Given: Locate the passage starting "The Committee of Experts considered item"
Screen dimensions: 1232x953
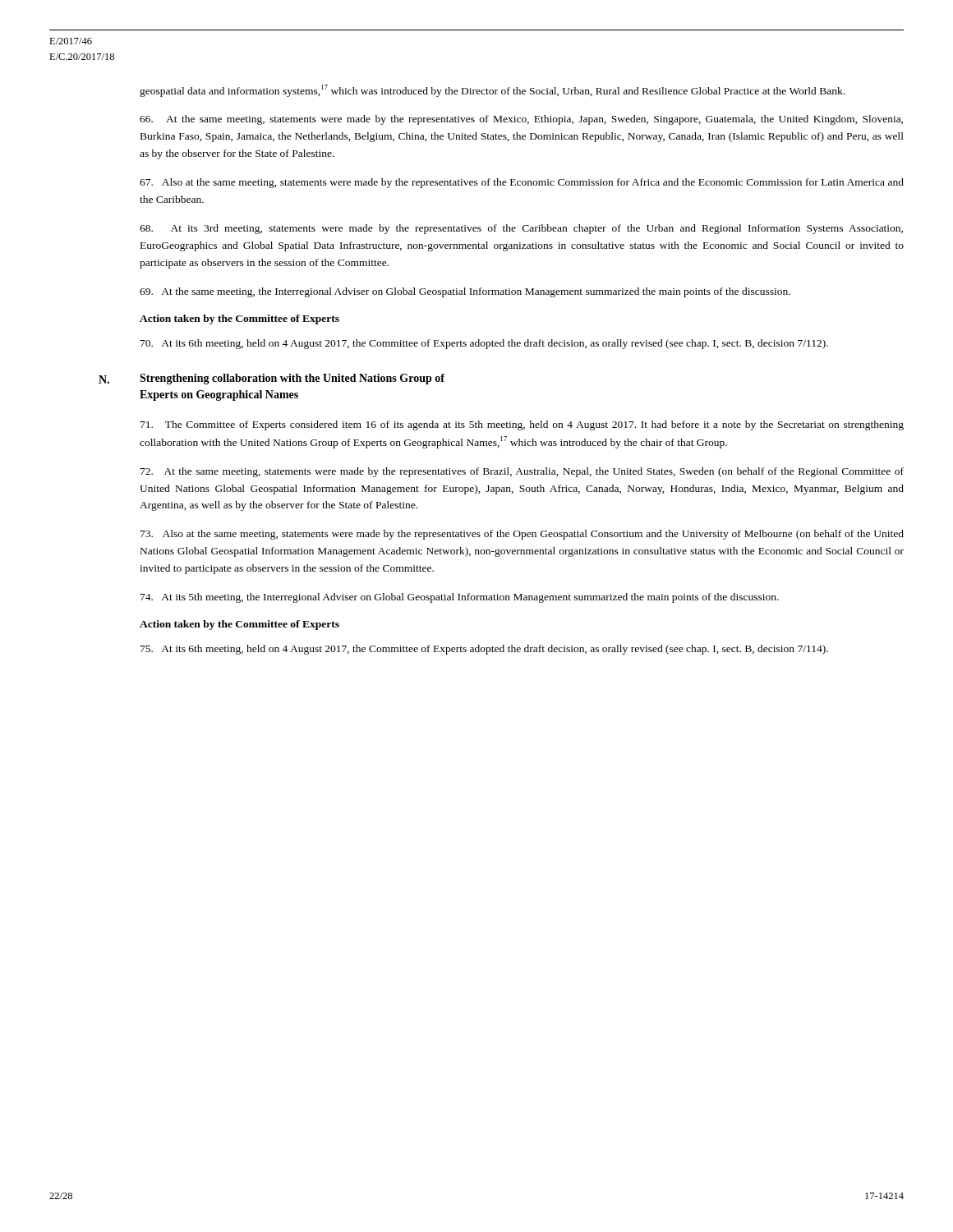Looking at the screenshot, I should pyautogui.click(x=522, y=433).
